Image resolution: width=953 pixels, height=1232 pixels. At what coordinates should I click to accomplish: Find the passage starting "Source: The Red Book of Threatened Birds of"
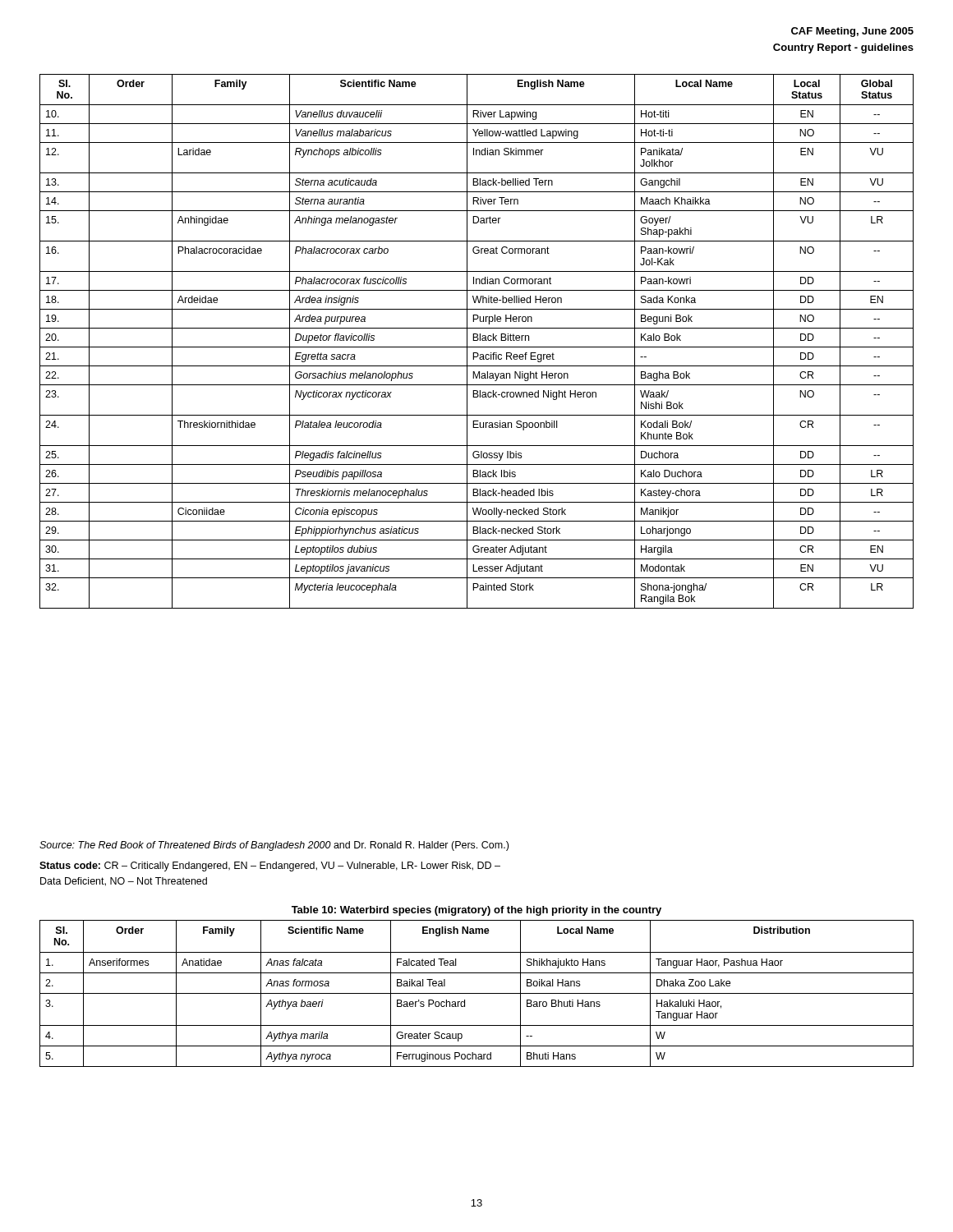tap(274, 845)
